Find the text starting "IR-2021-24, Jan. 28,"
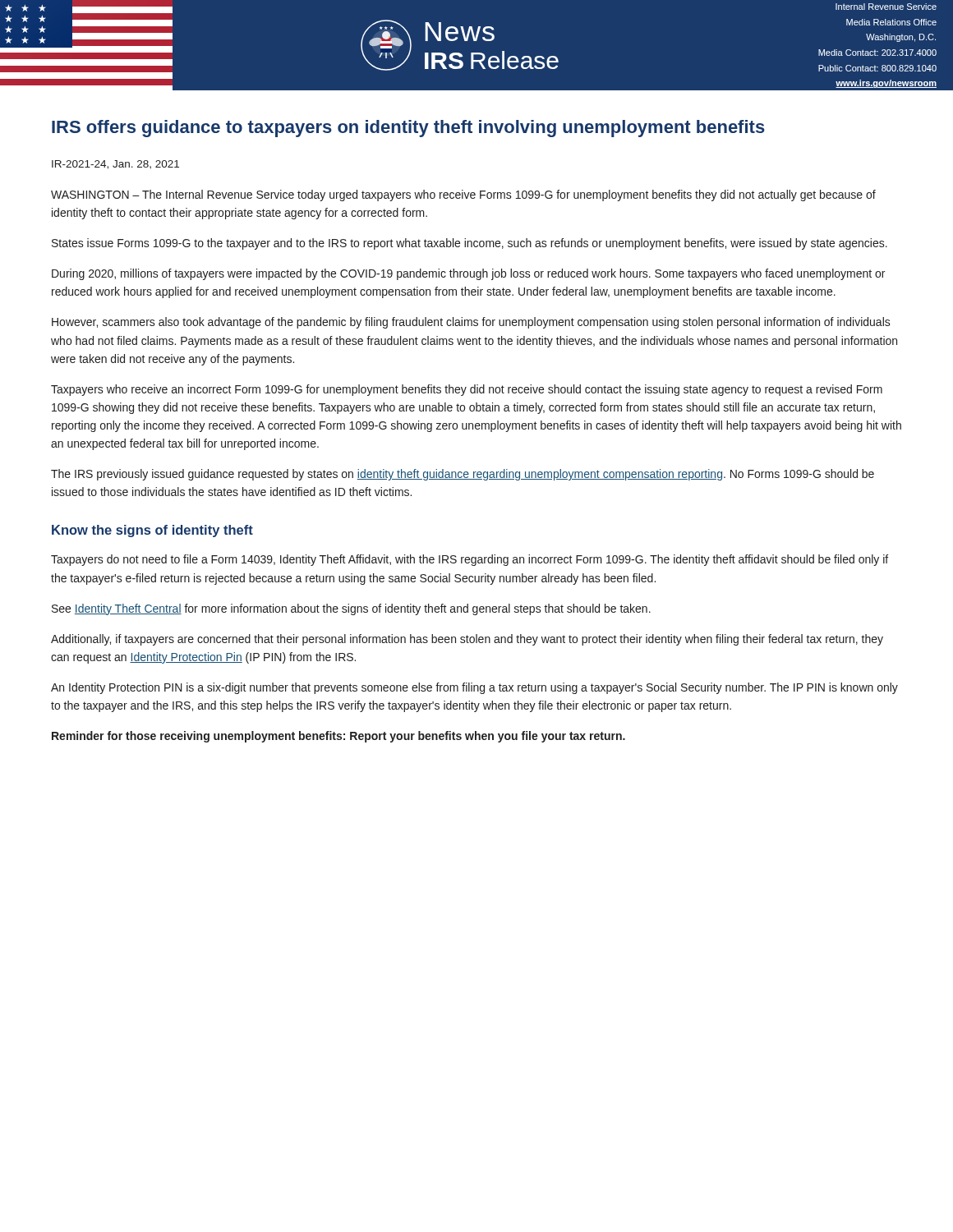 [x=115, y=164]
